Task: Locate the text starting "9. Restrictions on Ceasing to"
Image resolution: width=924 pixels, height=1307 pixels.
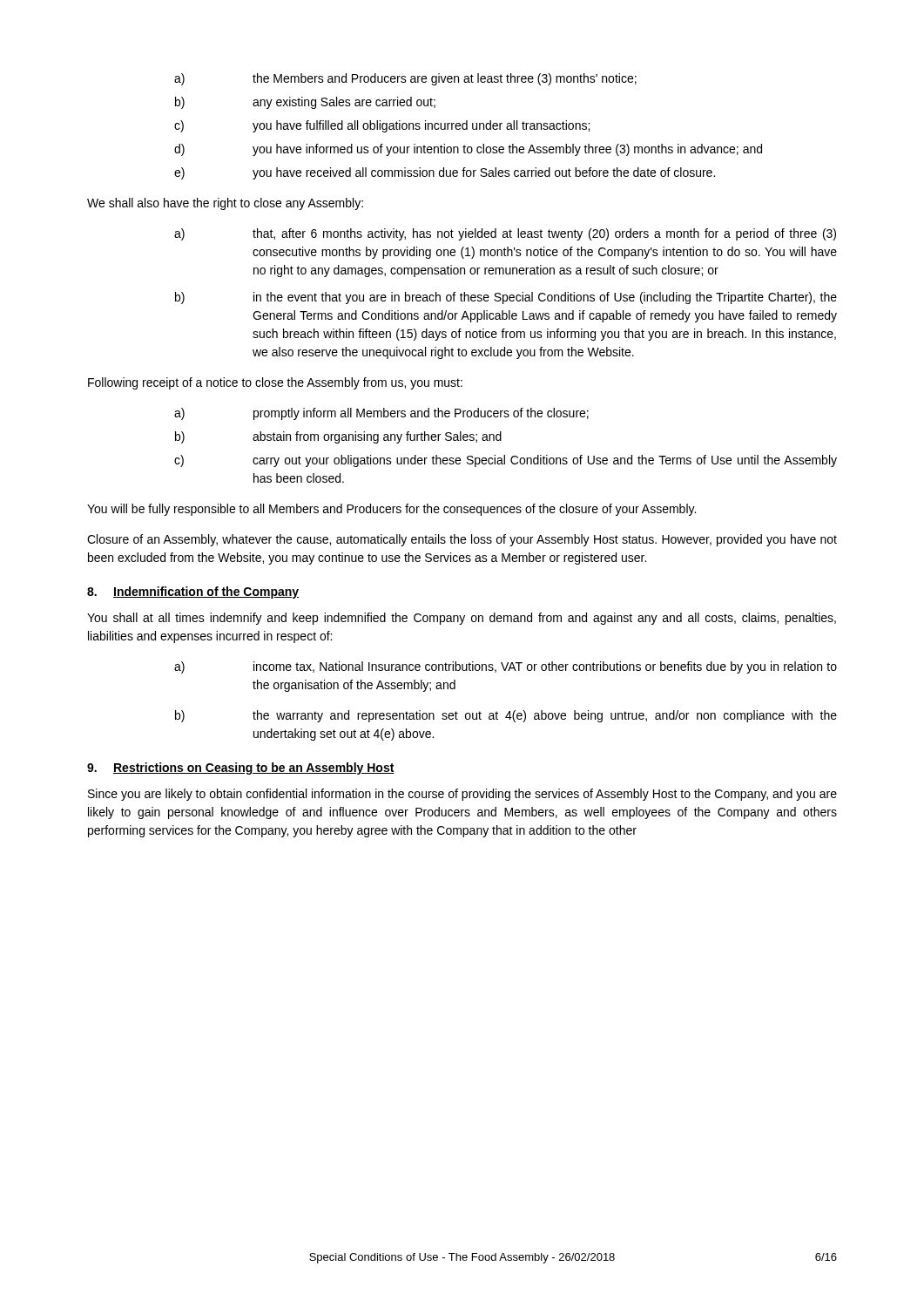Action: [241, 768]
